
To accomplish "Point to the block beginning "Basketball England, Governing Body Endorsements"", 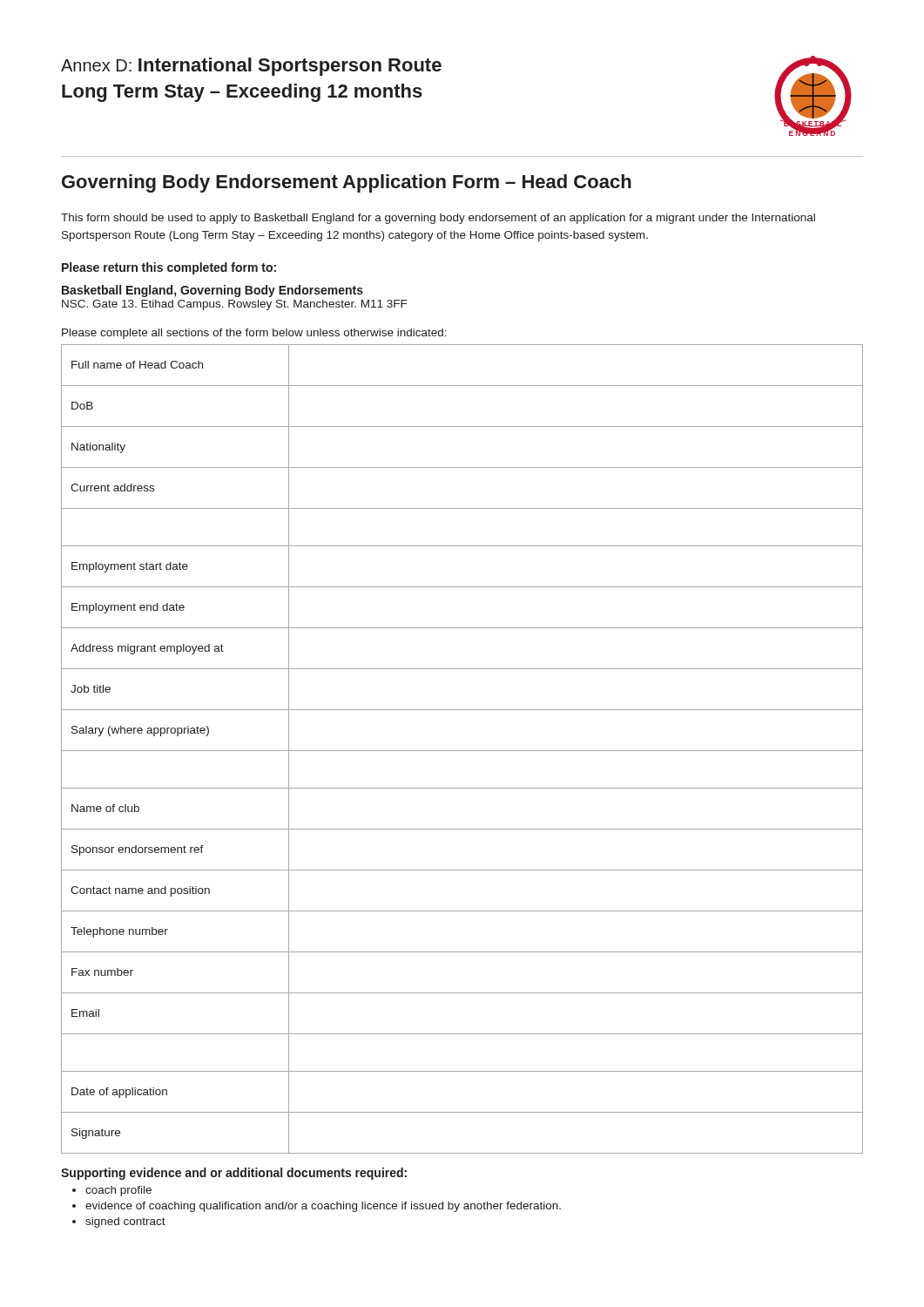I will (x=212, y=291).
